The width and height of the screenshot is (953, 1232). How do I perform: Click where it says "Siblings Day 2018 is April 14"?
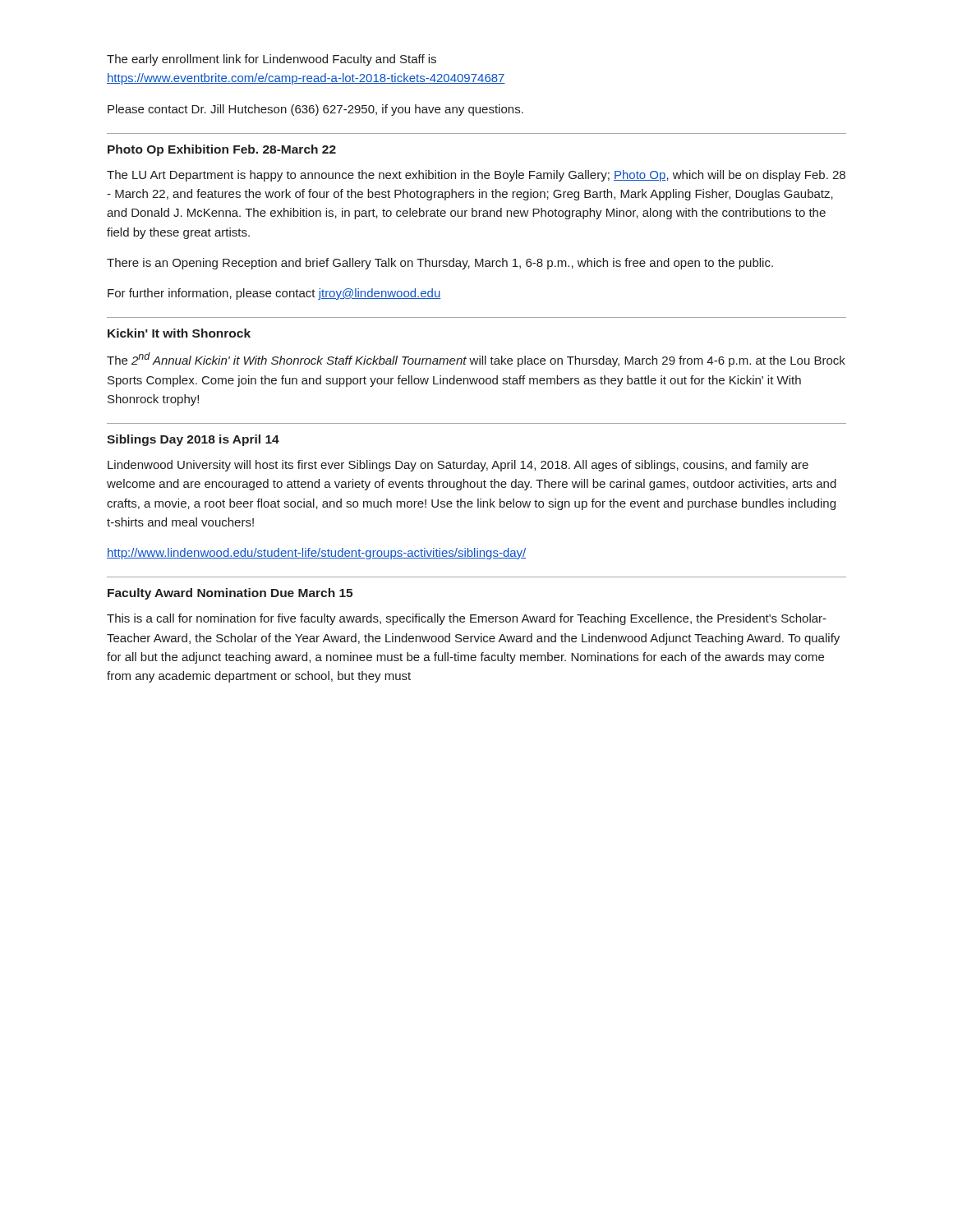[x=193, y=439]
